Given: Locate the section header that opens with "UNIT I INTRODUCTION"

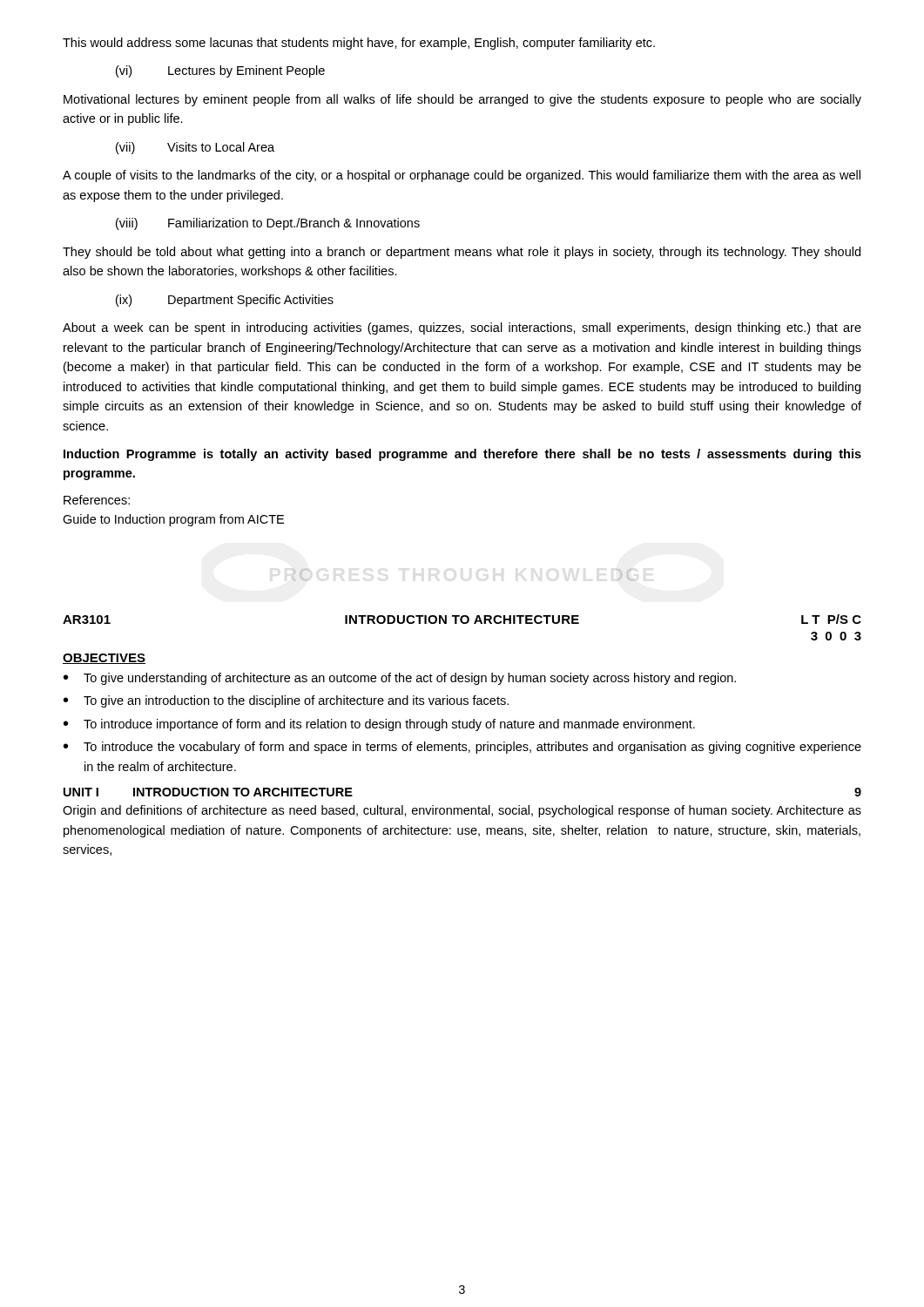Looking at the screenshot, I should [x=82, y=792].
